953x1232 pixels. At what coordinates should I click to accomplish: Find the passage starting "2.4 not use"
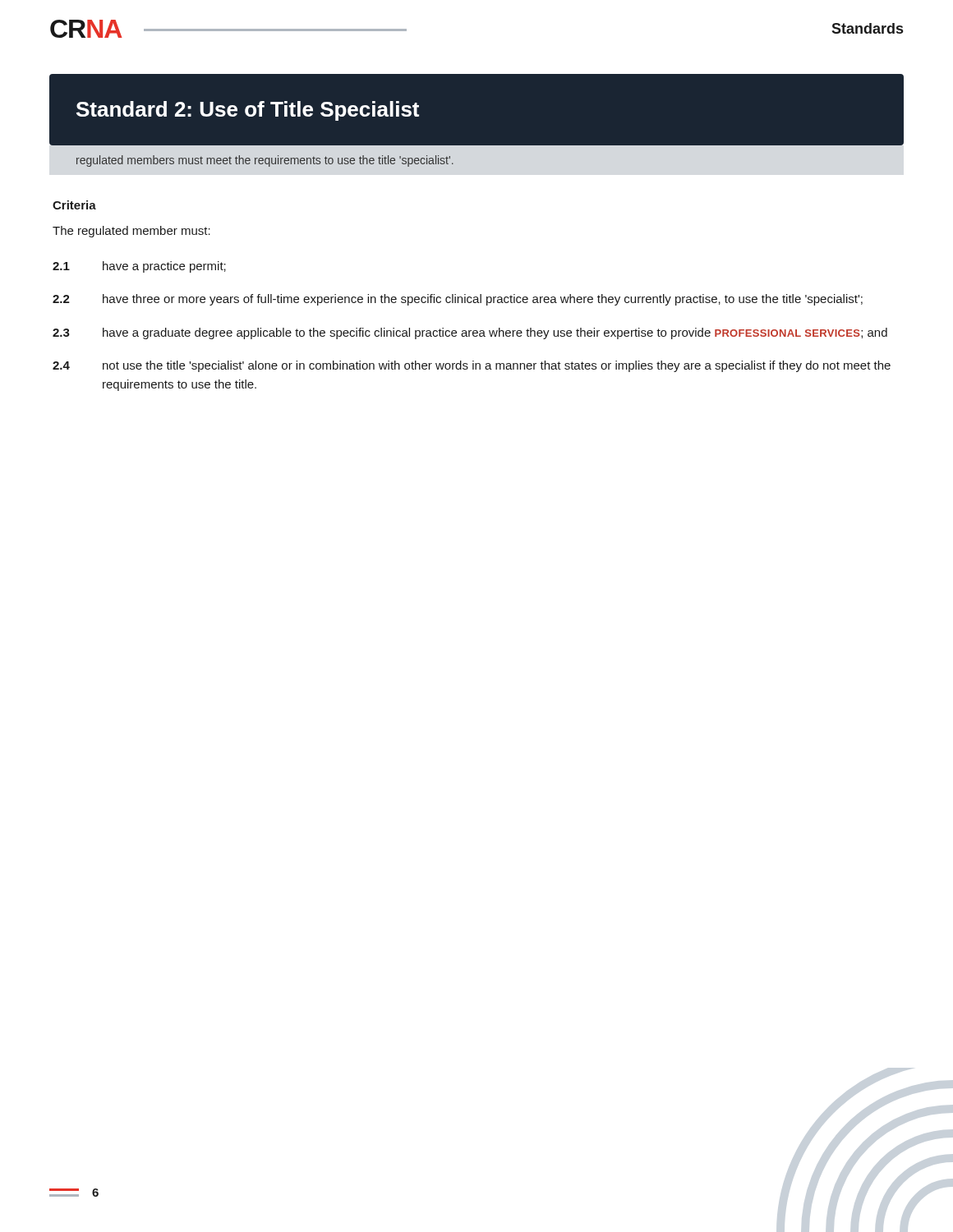tap(476, 375)
